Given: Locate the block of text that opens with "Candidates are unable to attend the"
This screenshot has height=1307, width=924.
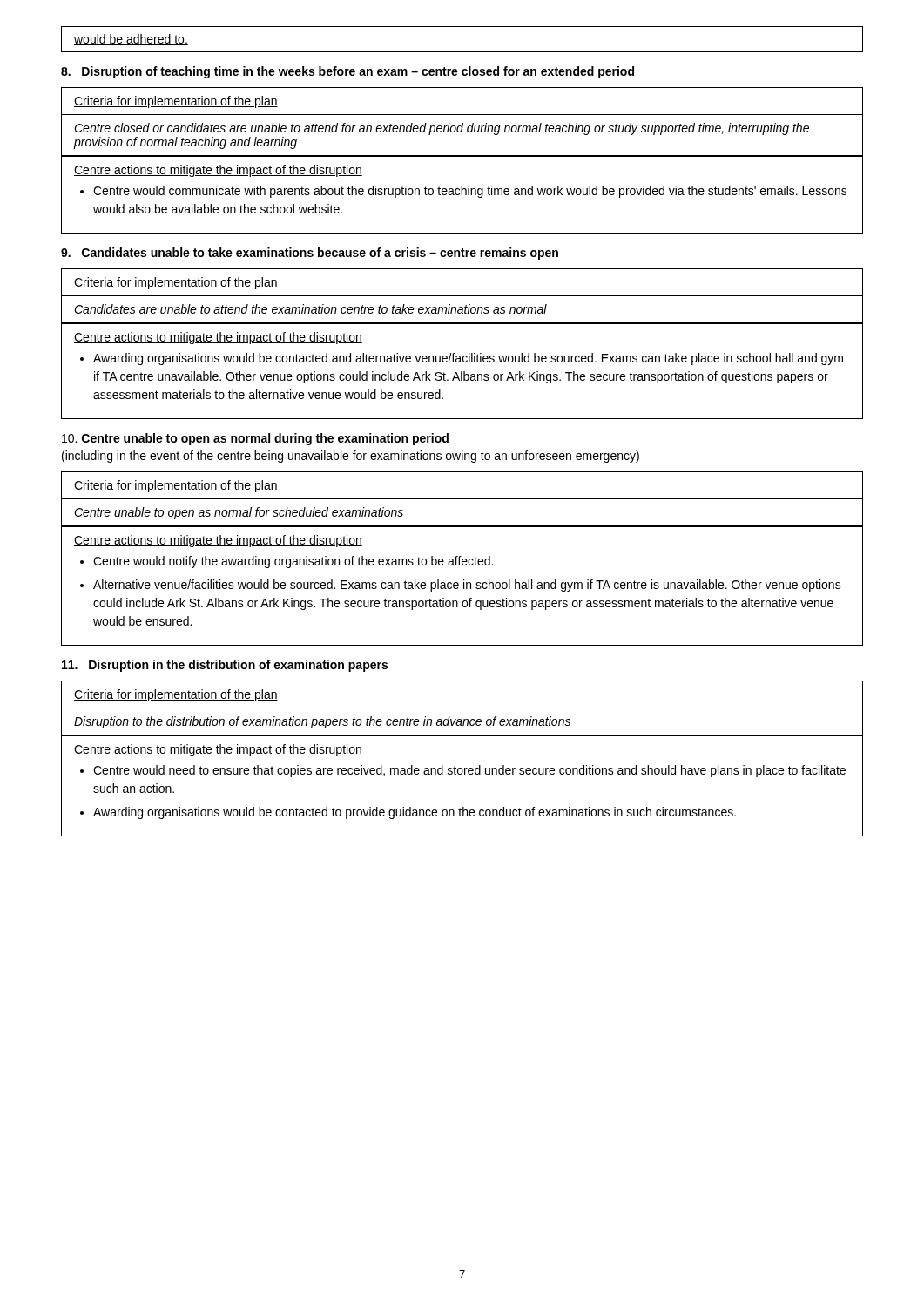Looking at the screenshot, I should click(310, 309).
